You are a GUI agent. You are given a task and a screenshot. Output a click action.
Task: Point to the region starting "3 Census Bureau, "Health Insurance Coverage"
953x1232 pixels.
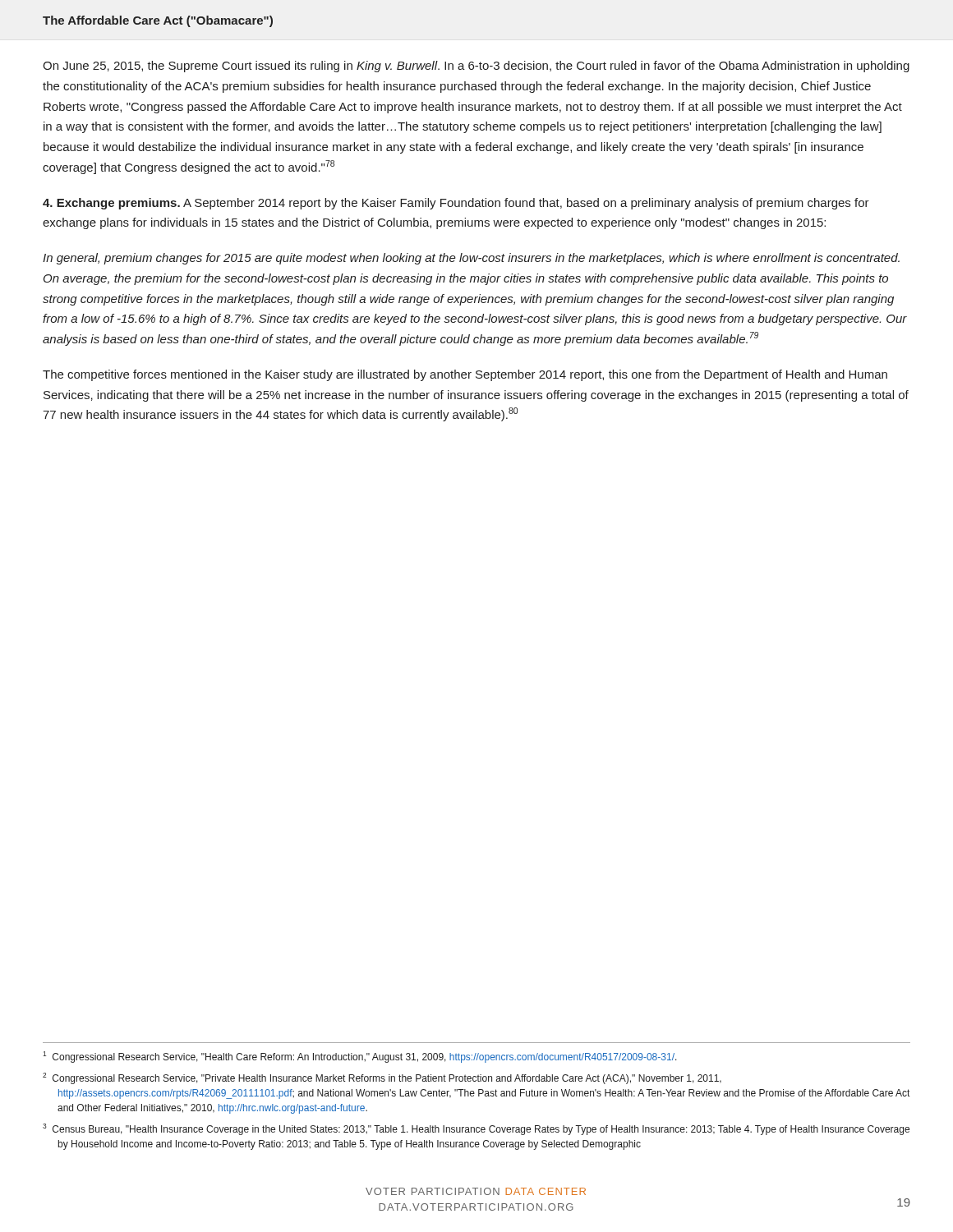coord(476,1136)
